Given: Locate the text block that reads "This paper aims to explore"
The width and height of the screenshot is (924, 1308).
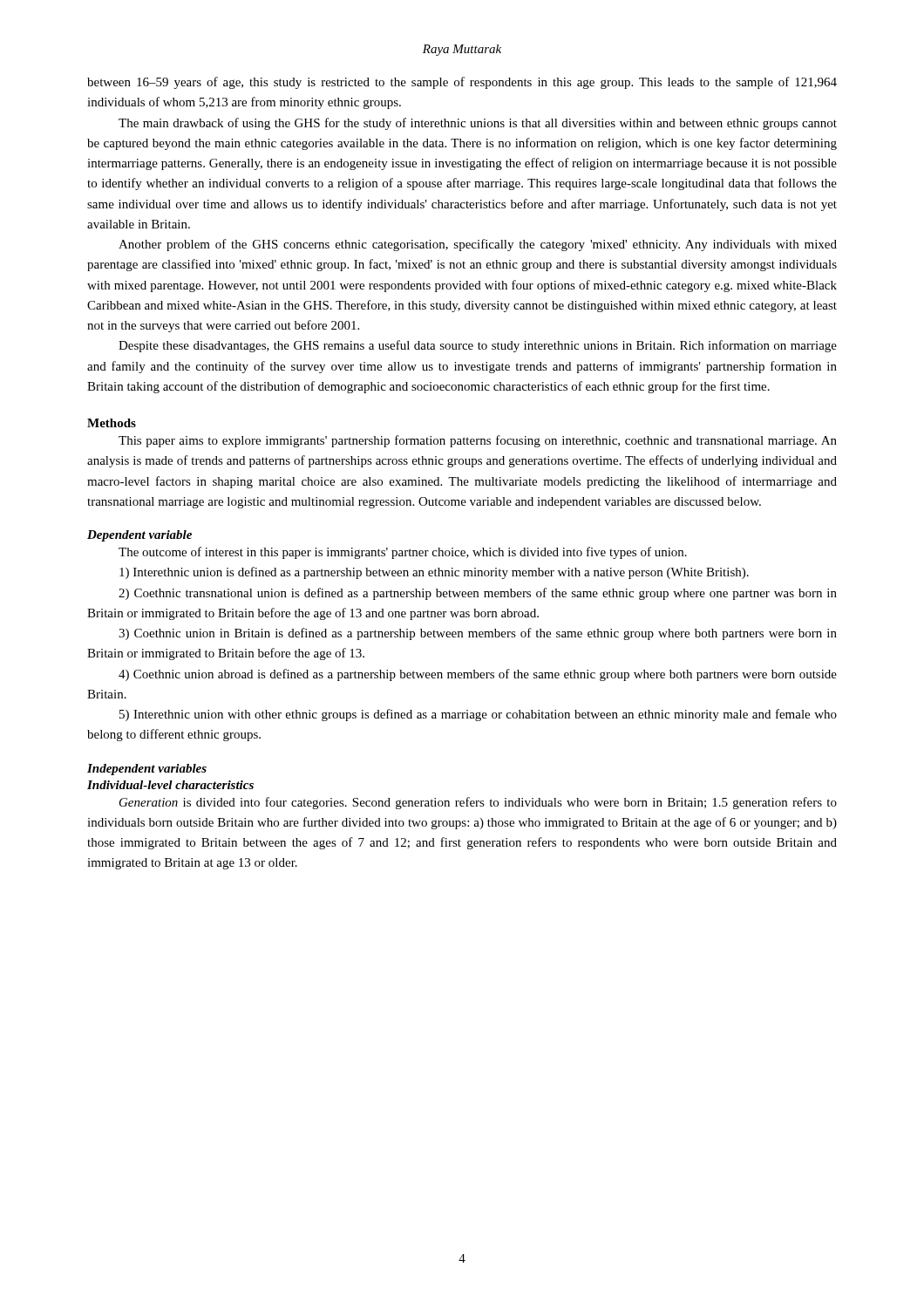Looking at the screenshot, I should coord(462,471).
